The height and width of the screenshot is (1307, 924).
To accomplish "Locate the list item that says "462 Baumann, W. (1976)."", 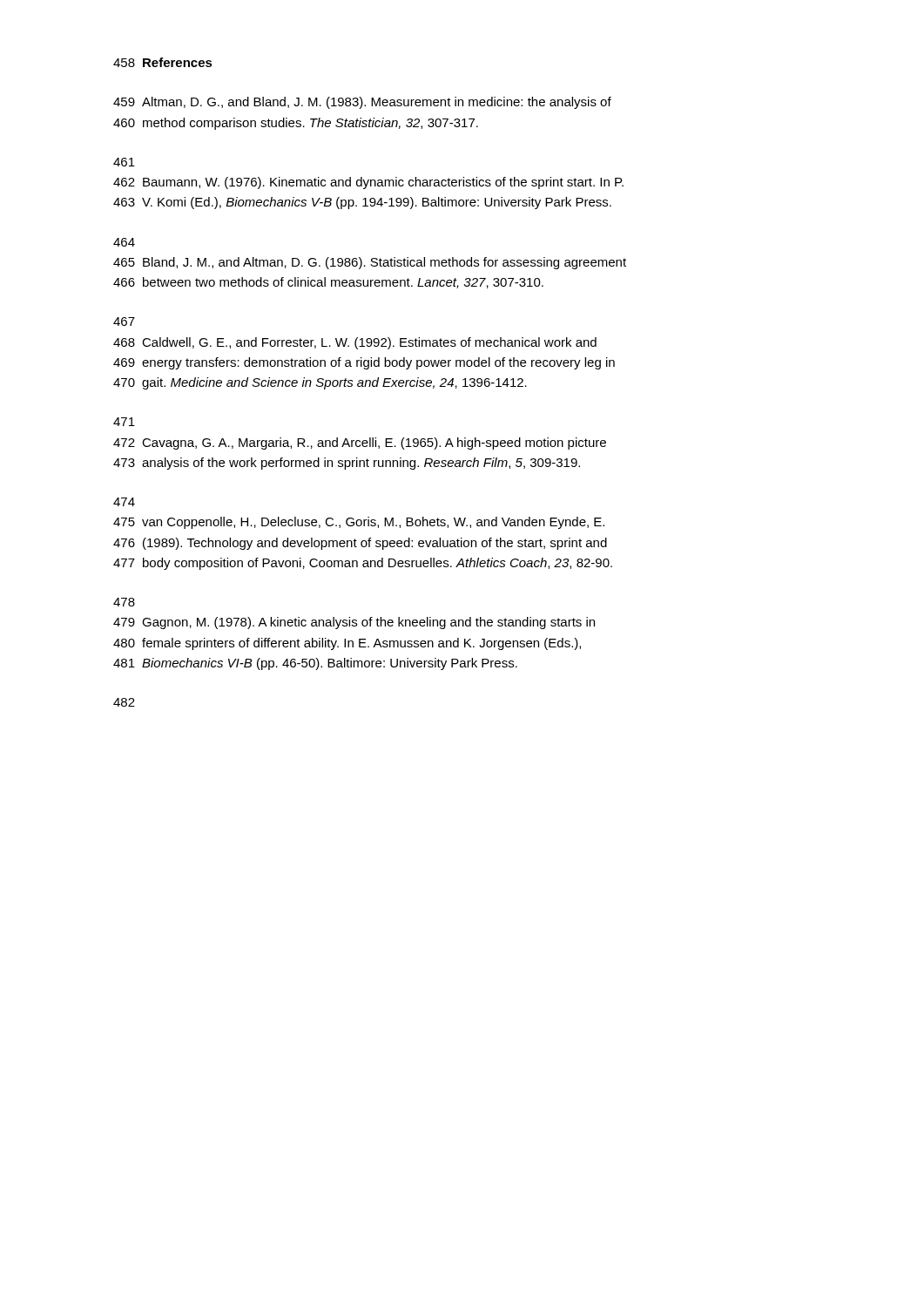I will point(473,192).
